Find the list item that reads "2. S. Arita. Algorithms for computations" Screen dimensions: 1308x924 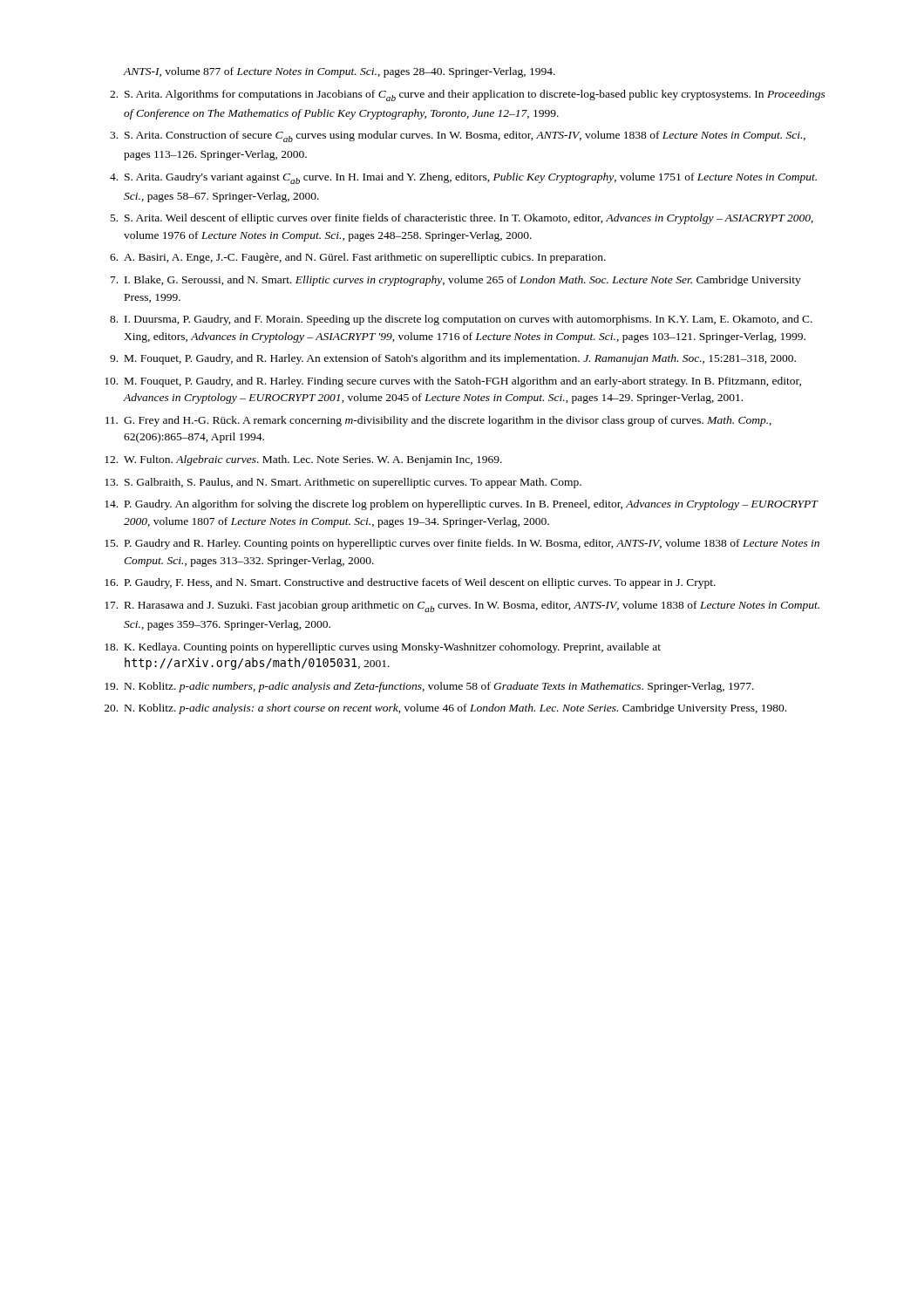(462, 103)
